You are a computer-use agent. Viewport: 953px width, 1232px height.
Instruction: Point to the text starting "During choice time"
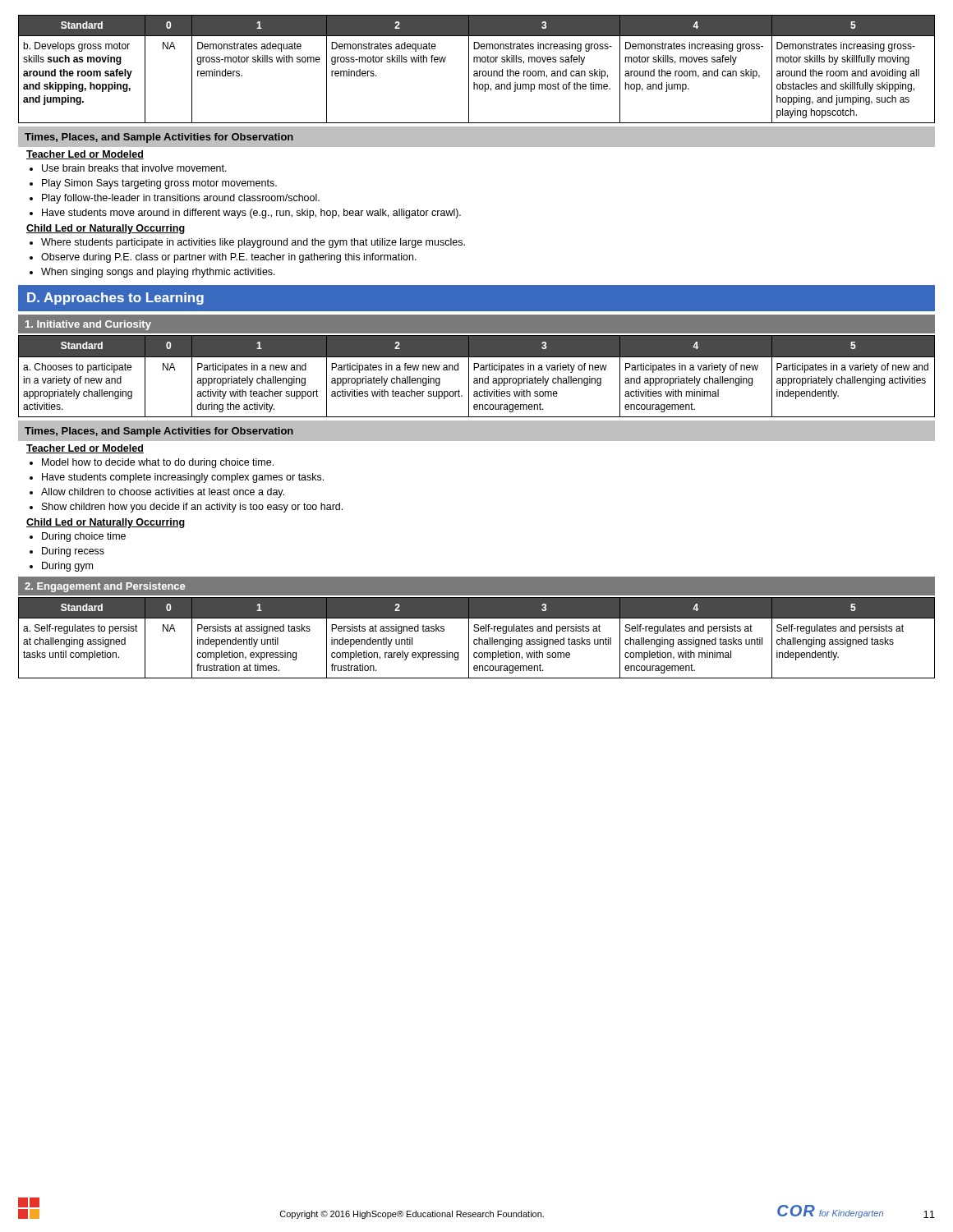[x=84, y=536]
